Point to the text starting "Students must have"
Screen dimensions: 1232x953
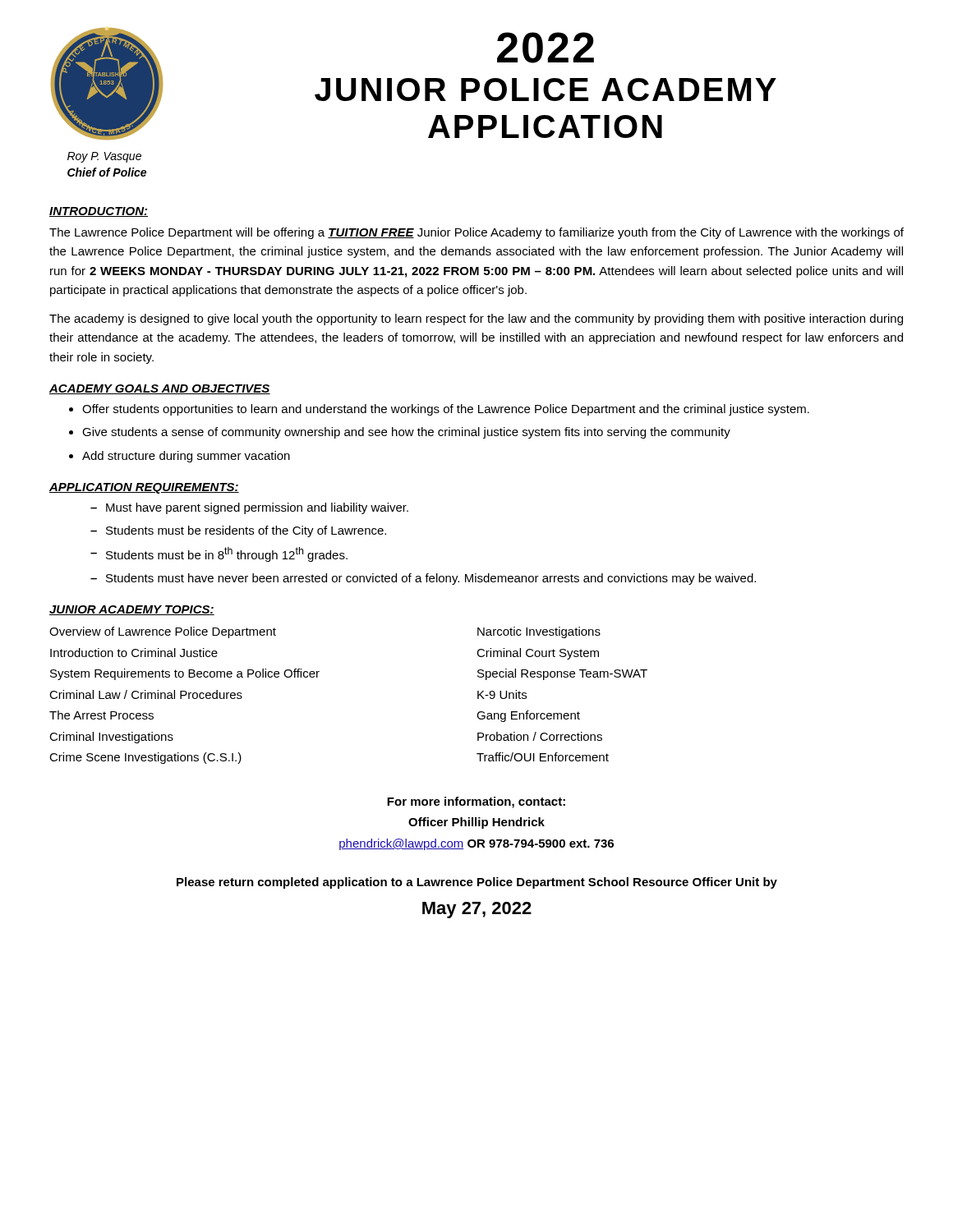point(431,578)
